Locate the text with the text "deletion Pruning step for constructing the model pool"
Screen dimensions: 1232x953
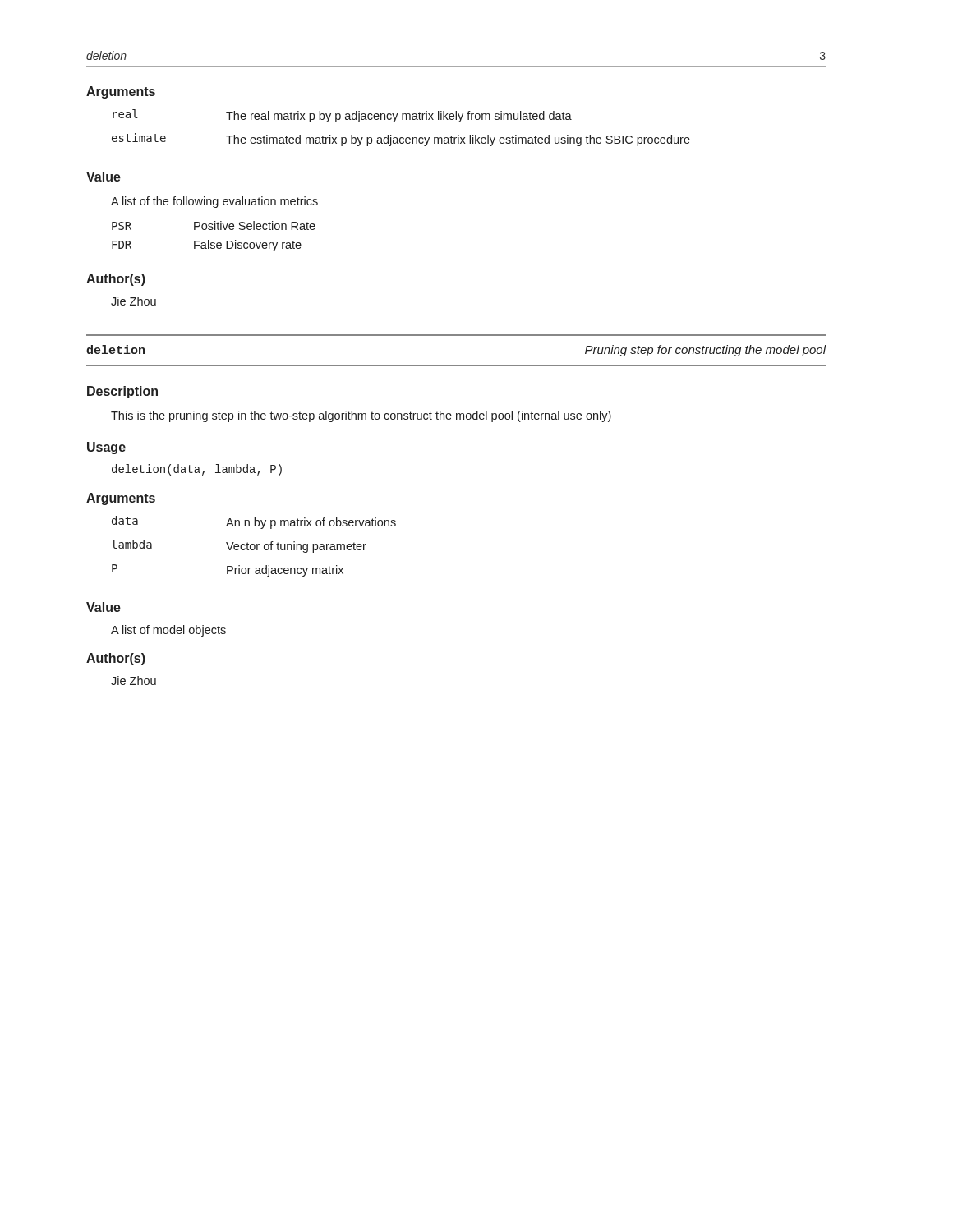click(120, 350)
